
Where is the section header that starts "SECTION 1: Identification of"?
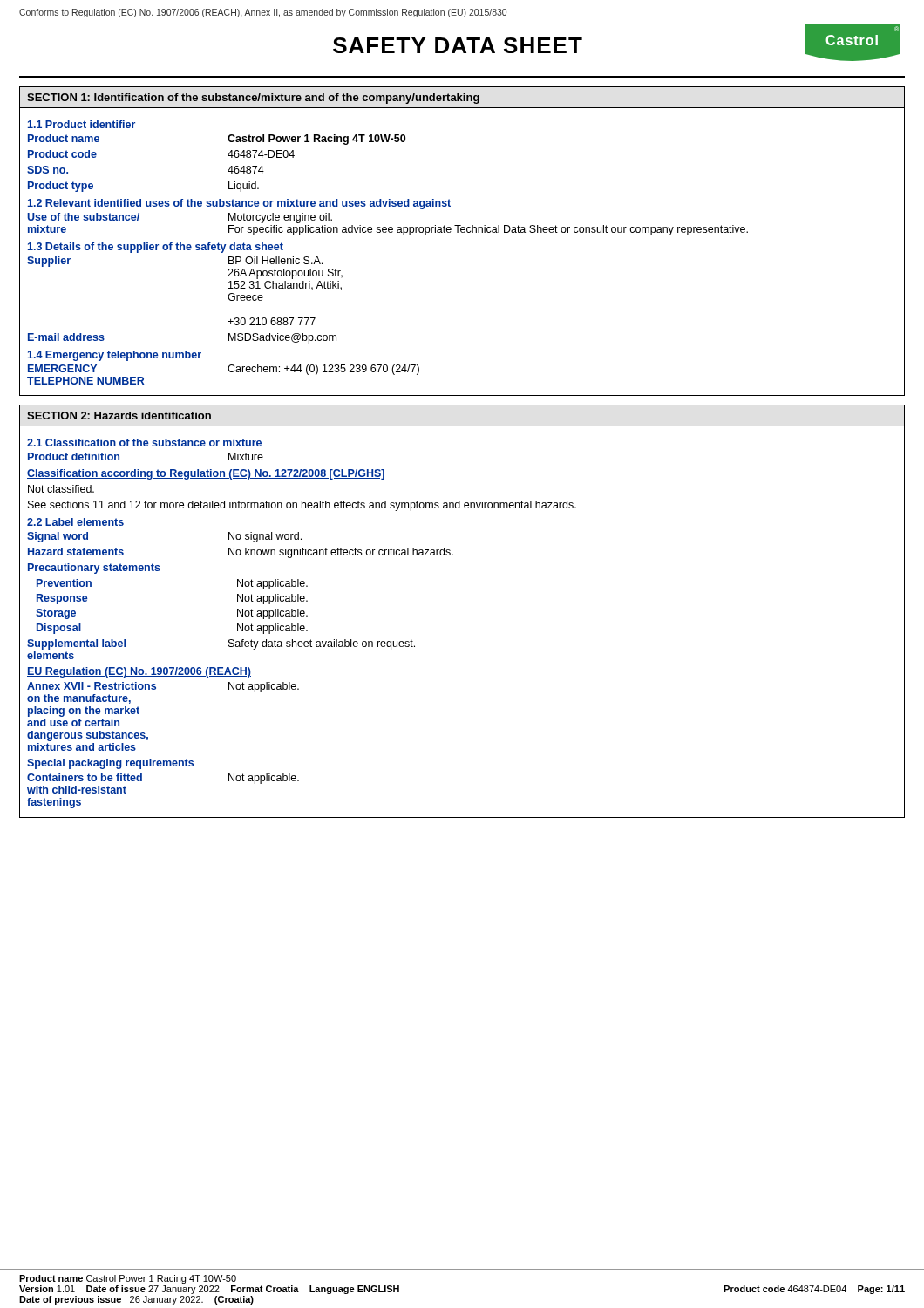(253, 97)
